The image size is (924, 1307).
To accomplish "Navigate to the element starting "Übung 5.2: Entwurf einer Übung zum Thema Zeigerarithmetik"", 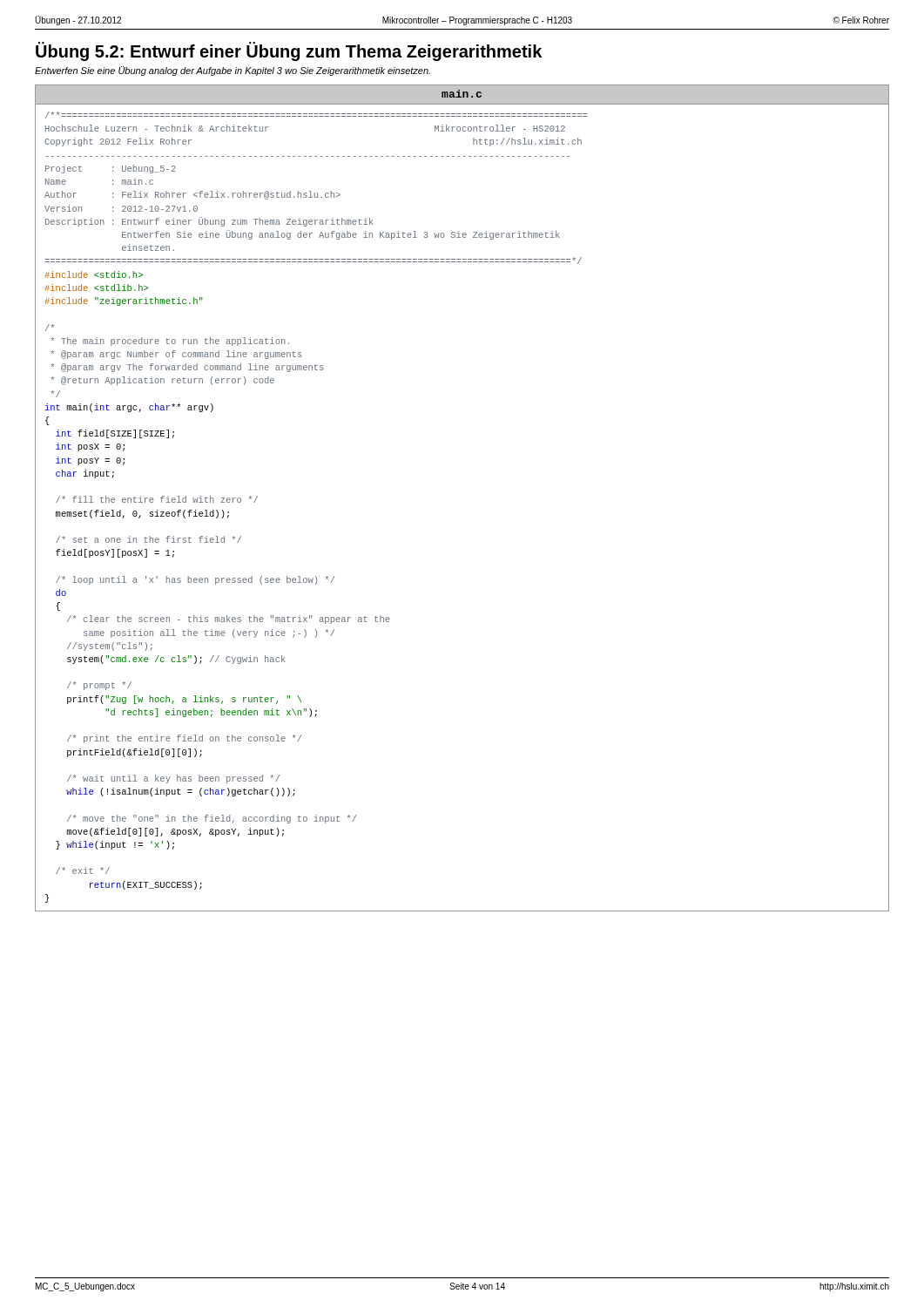I will 462,52.
